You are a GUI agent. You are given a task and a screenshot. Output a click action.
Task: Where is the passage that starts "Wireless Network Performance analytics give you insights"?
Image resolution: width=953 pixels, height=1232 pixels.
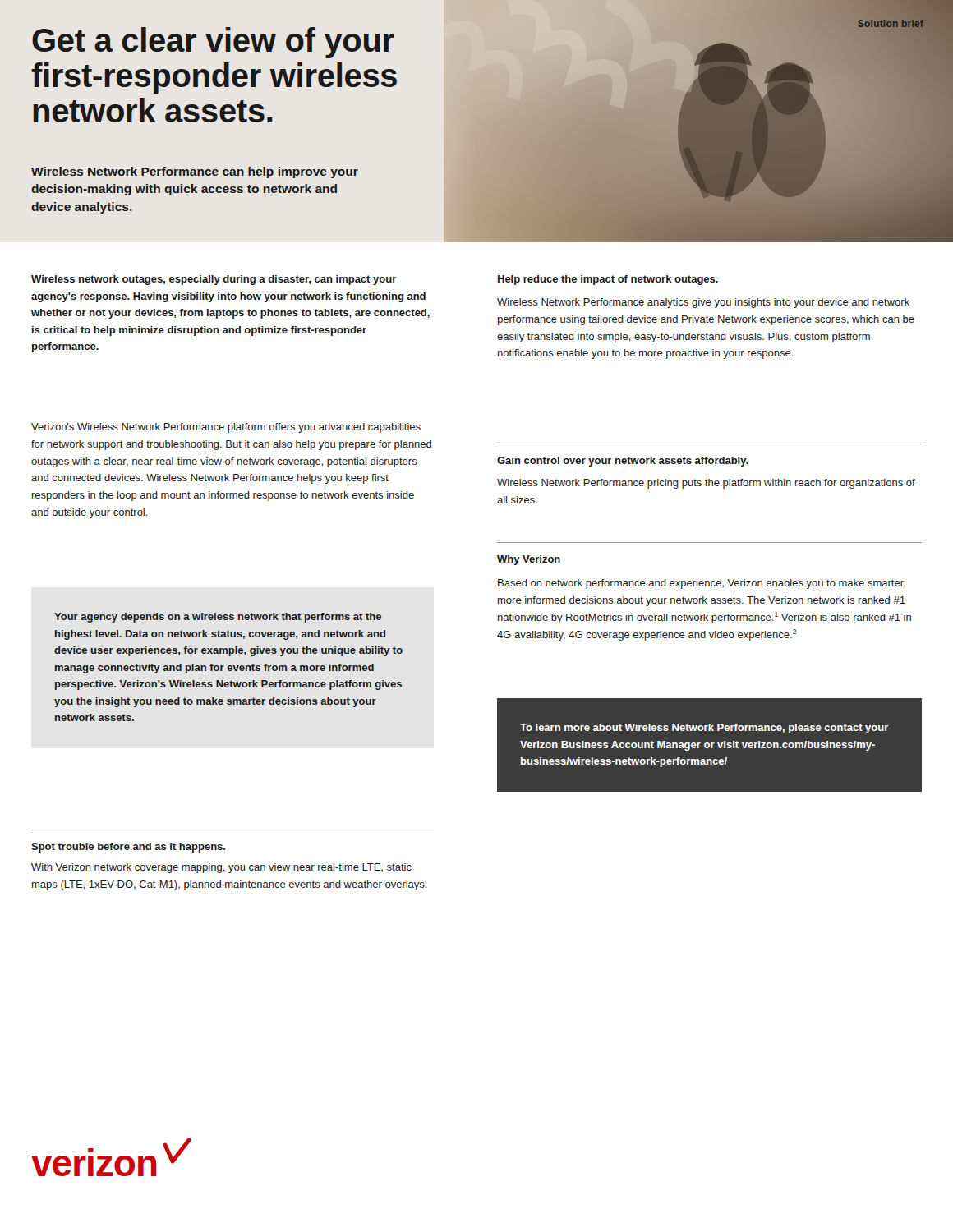coord(706,327)
